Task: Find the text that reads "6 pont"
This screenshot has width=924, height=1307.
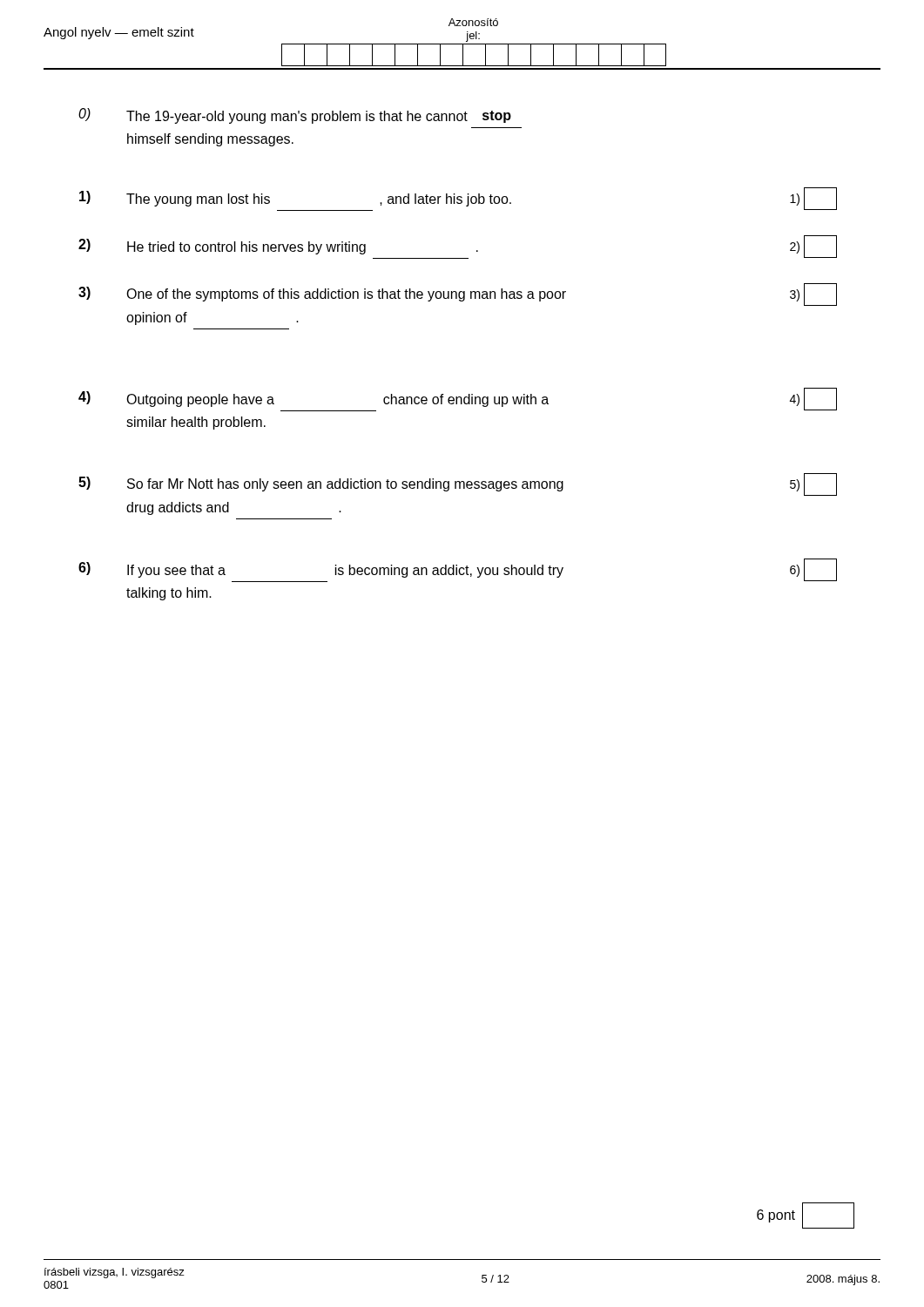Action: click(805, 1216)
